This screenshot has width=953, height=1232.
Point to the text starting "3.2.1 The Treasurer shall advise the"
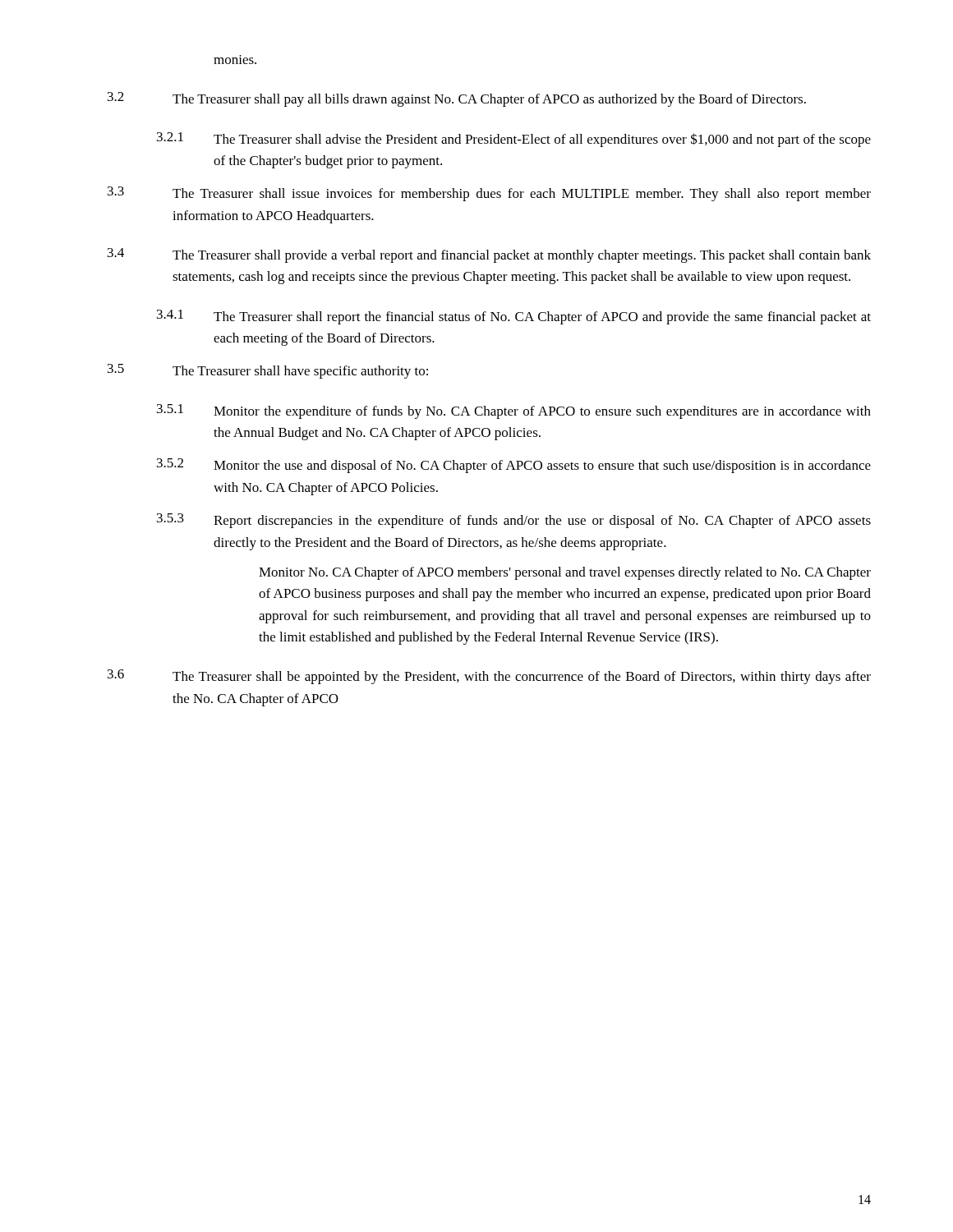(x=513, y=150)
